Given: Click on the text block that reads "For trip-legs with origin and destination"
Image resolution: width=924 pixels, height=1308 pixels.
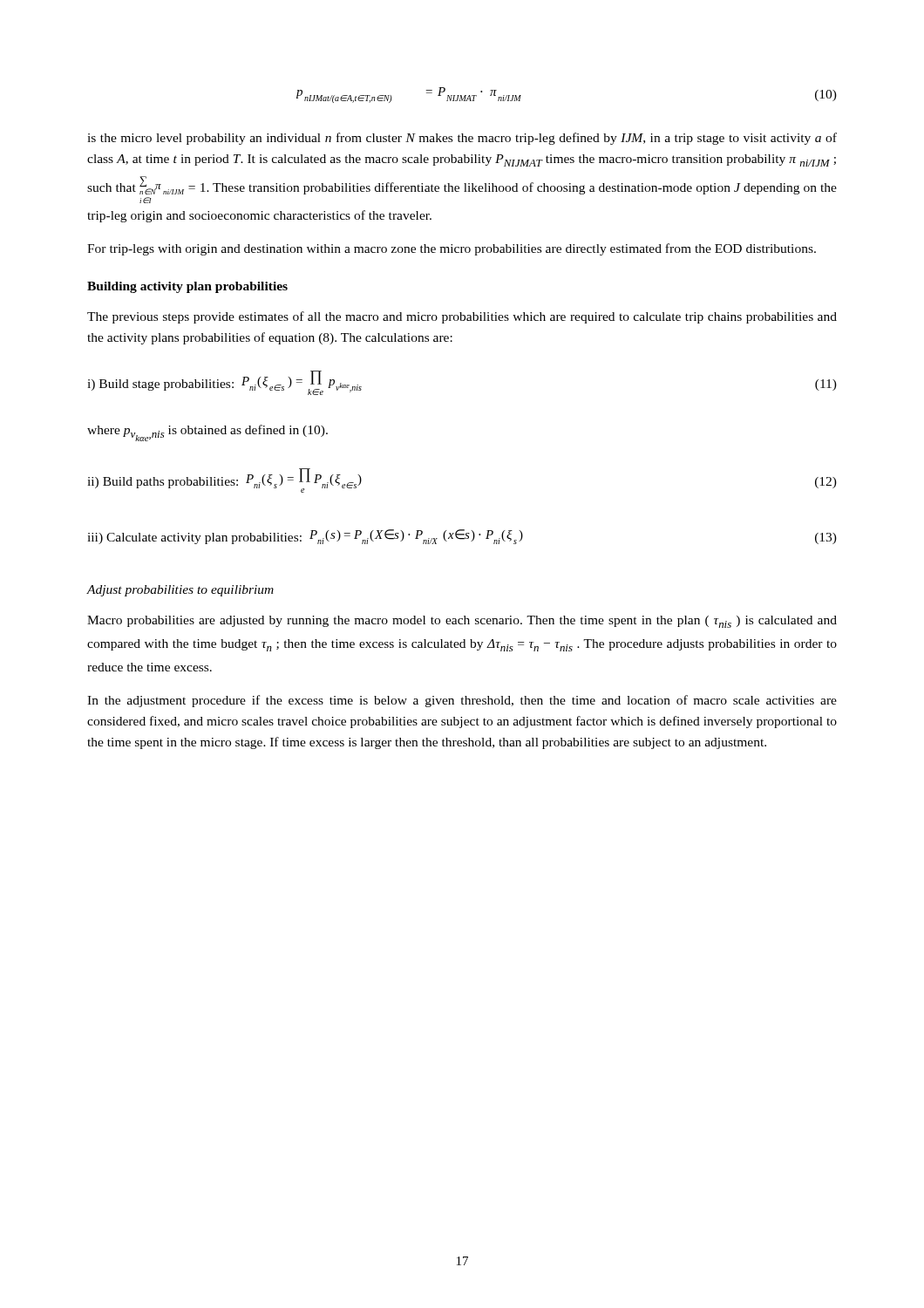Looking at the screenshot, I should (x=462, y=249).
